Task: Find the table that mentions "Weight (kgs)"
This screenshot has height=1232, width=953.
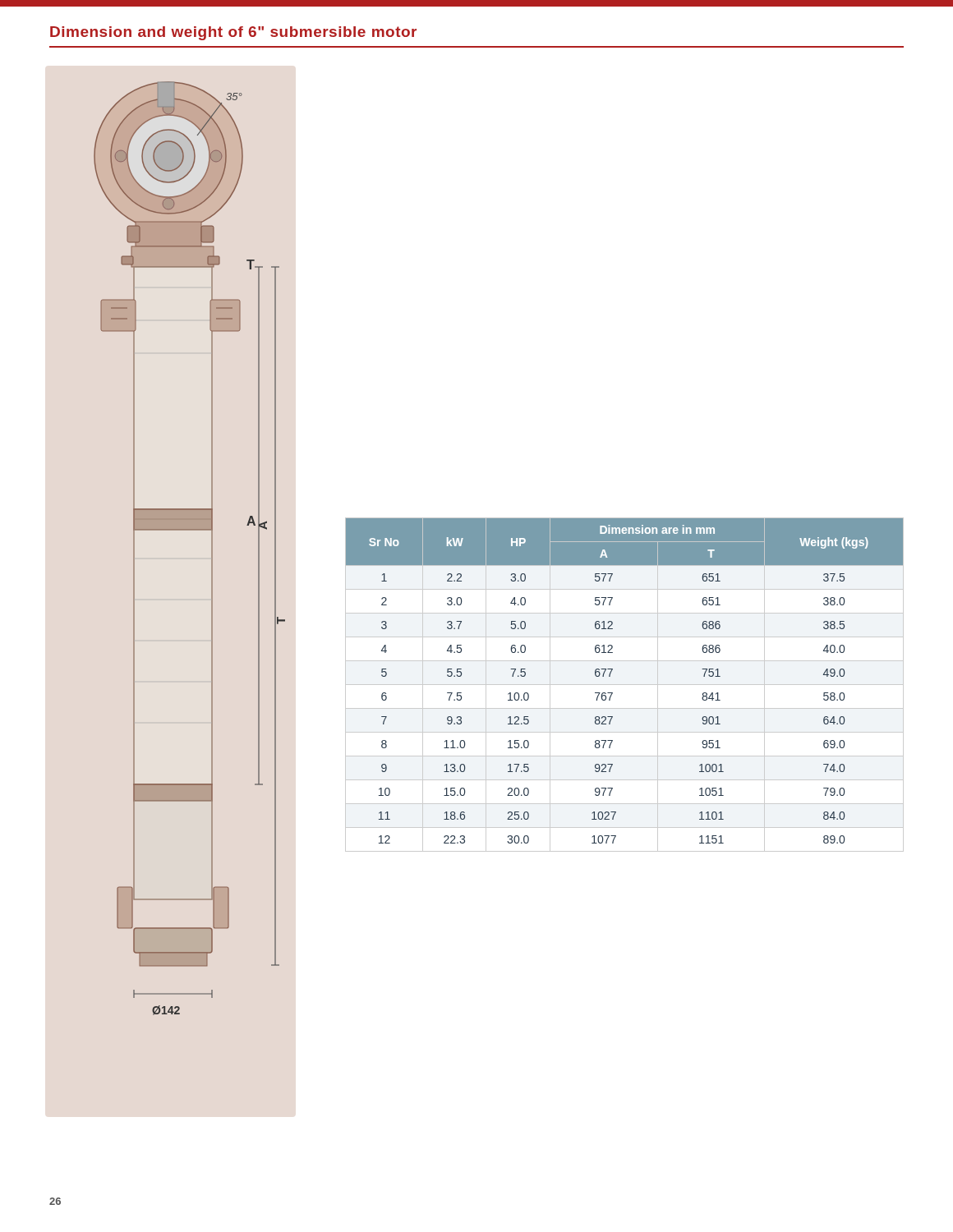Action: 624,685
